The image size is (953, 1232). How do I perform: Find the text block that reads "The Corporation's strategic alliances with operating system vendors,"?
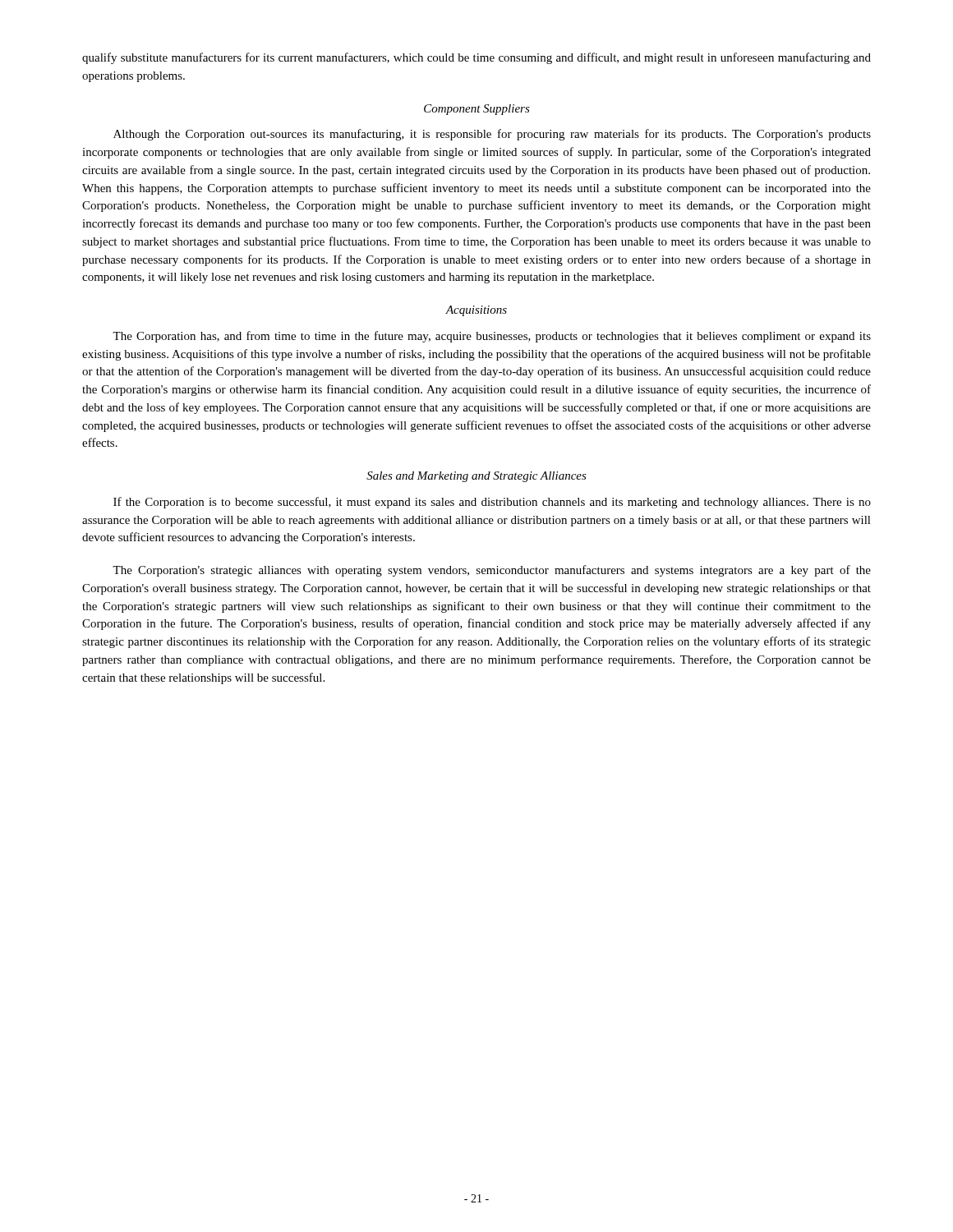(476, 624)
